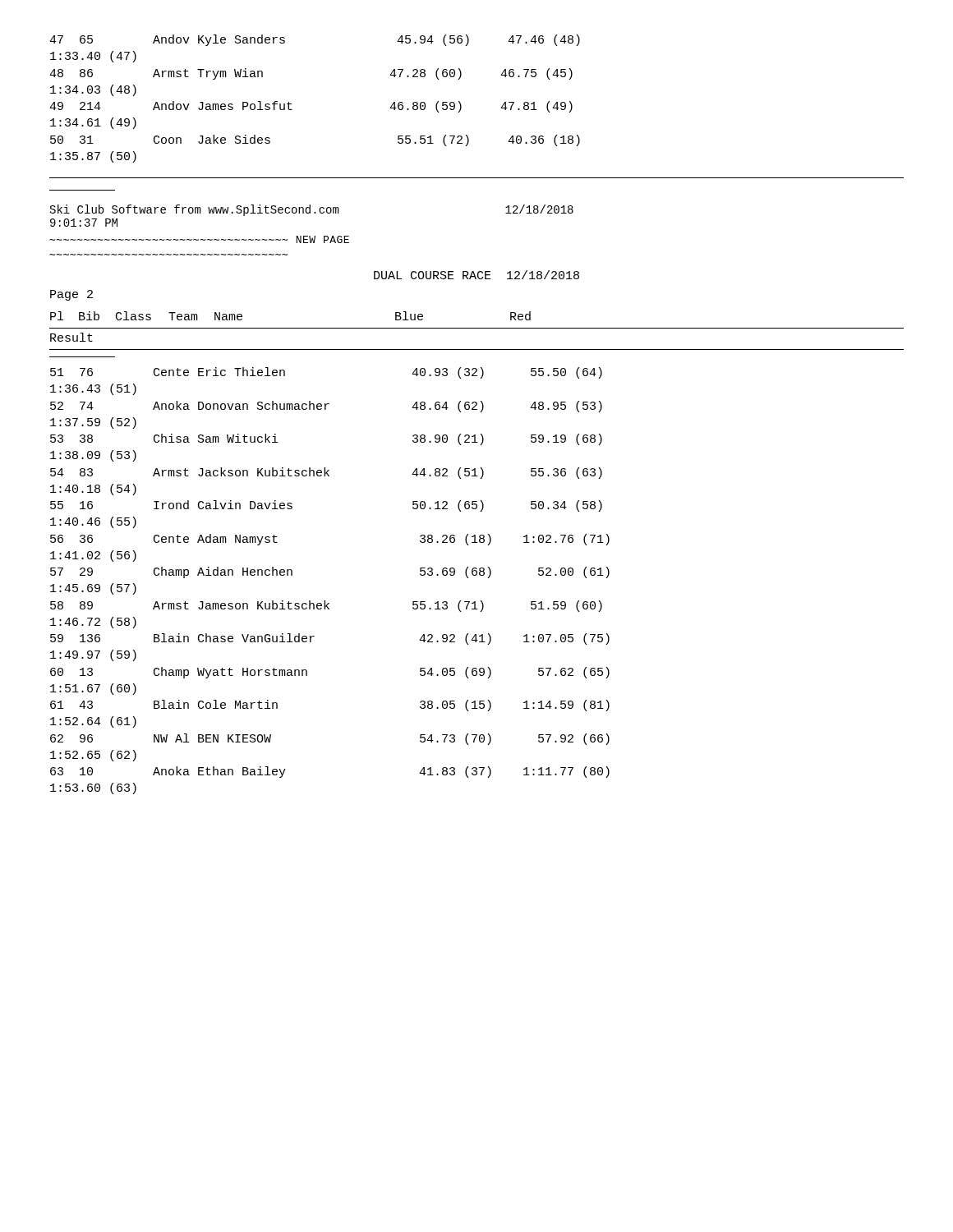The width and height of the screenshot is (953, 1232).
Task: Find the table that mentions "47 65 Andov Kyle Sanders"
Action: point(476,99)
